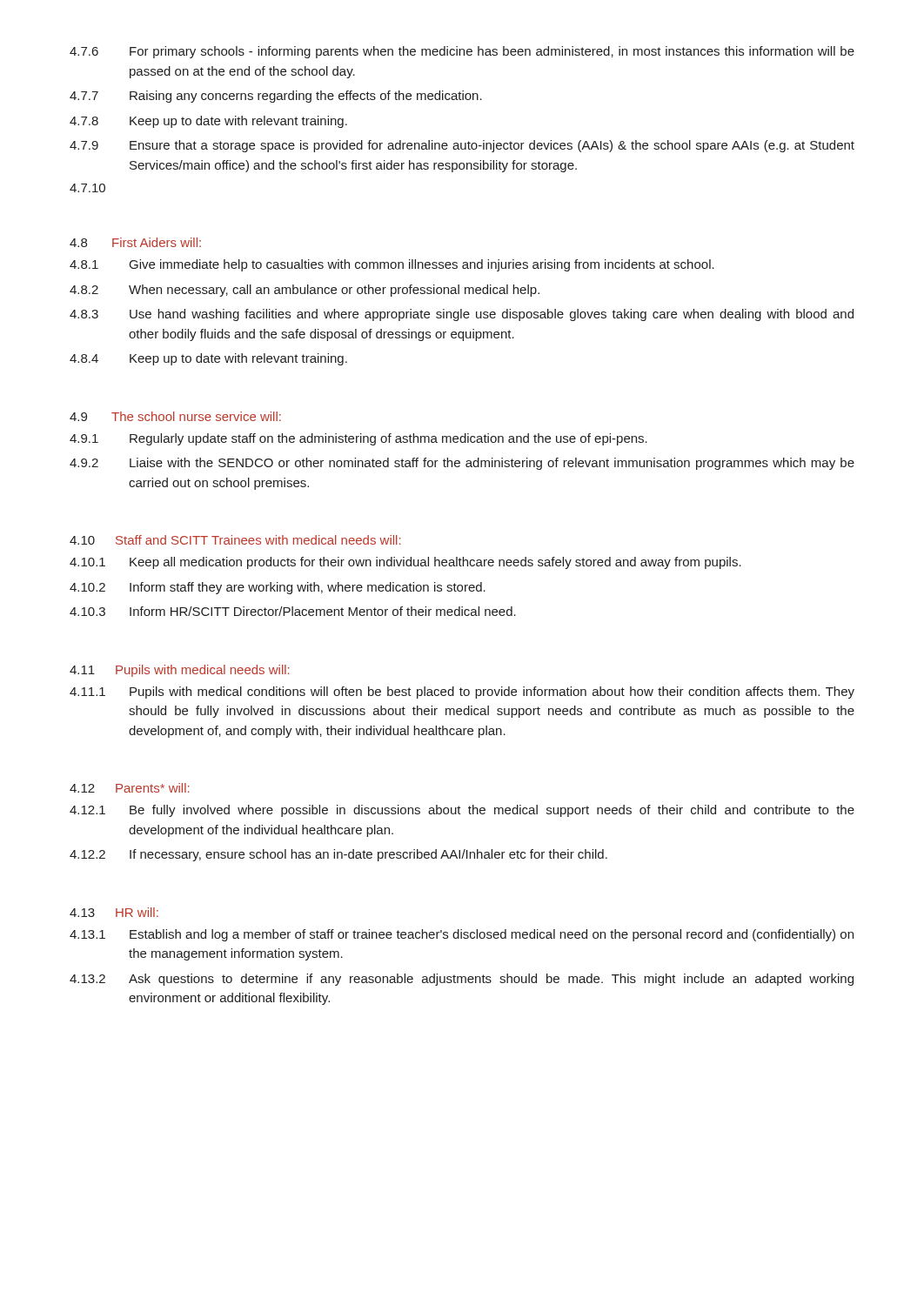Point to the region starting "4.12Parents* will:"

pos(130,788)
